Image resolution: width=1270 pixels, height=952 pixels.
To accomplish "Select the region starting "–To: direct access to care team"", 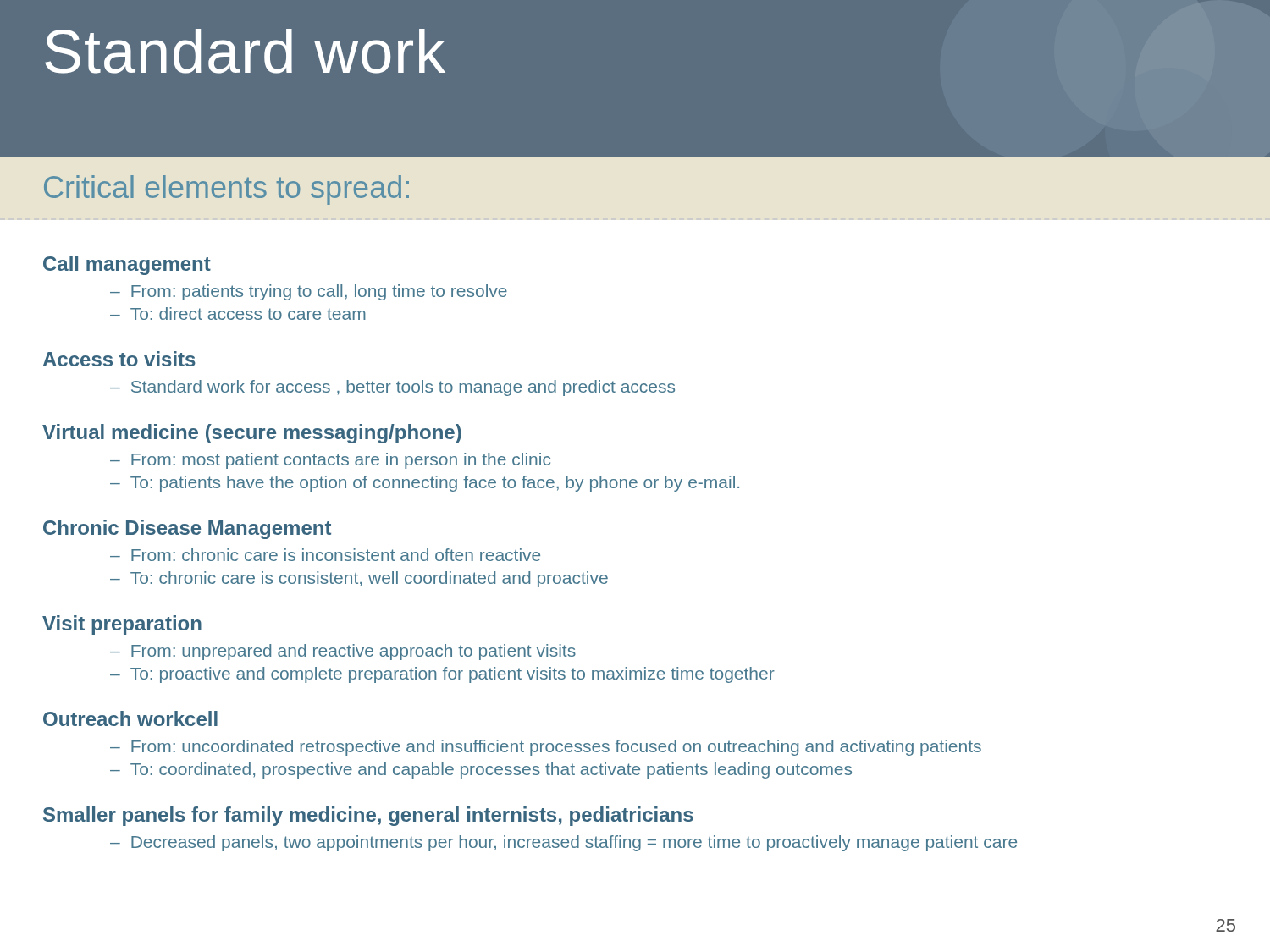I will point(238,314).
